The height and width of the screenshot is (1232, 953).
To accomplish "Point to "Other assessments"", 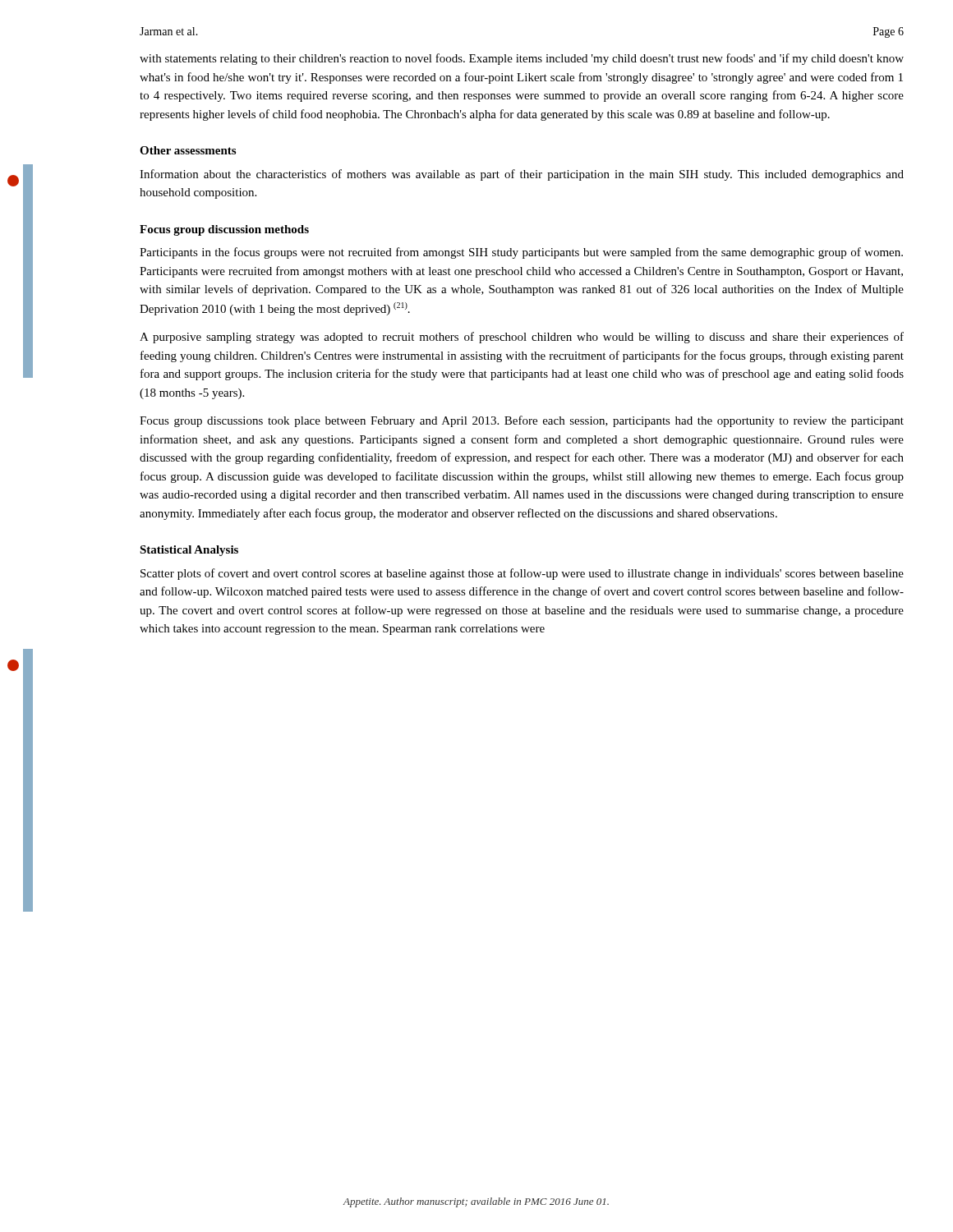I will coord(188,150).
